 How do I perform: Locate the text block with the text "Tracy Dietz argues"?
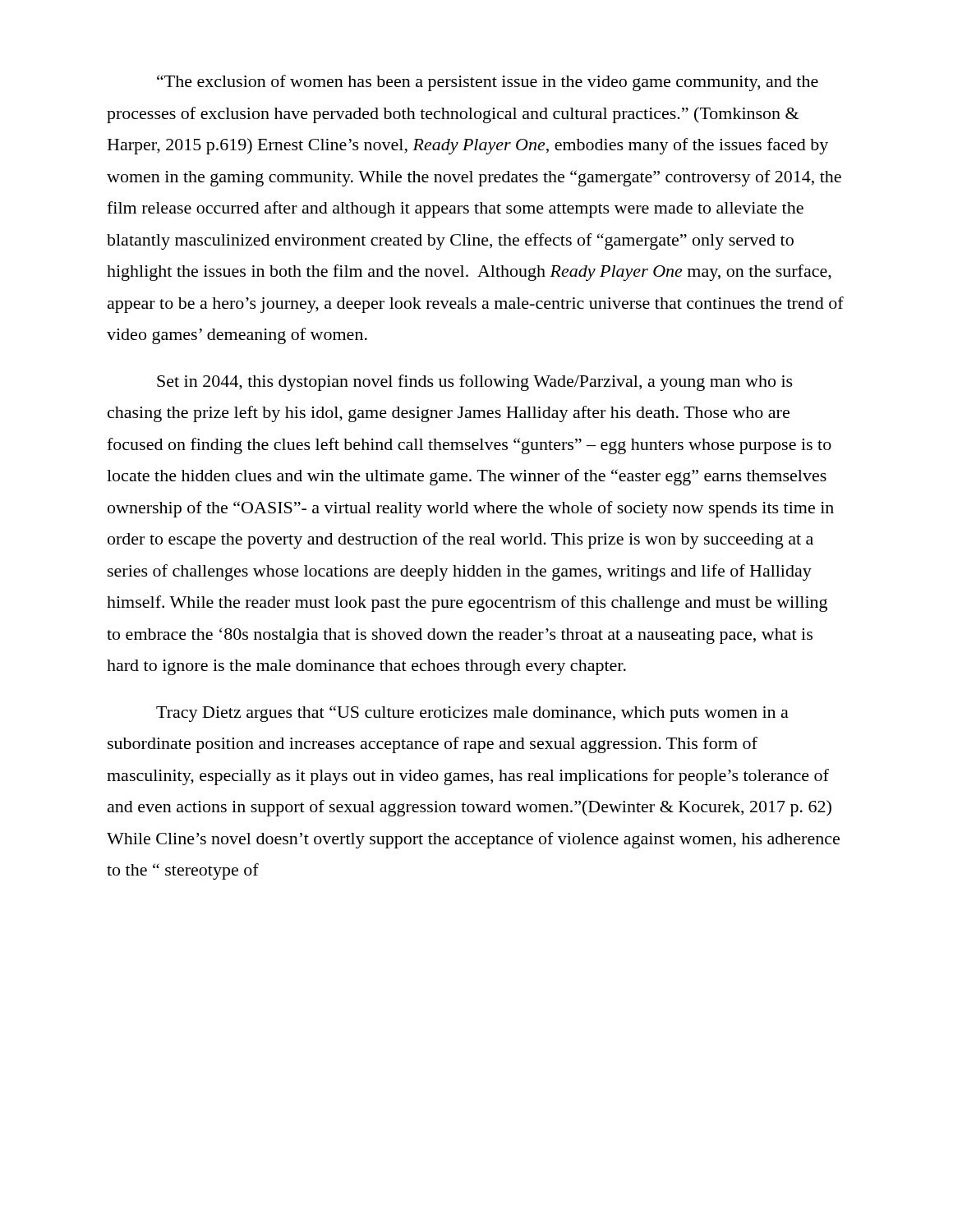[x=476, y=791]
